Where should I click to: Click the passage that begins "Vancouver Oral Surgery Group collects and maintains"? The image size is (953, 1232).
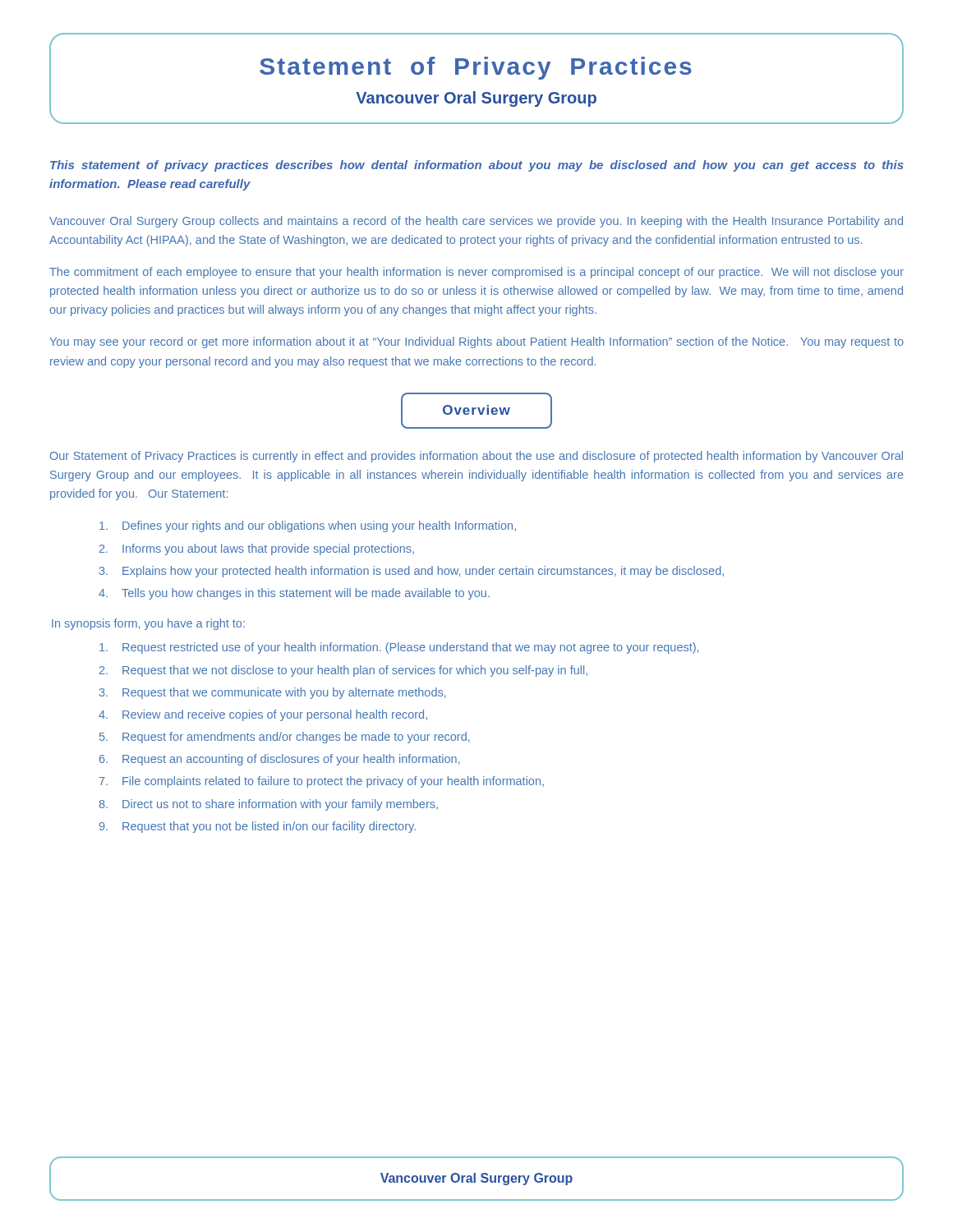(476, 230)
